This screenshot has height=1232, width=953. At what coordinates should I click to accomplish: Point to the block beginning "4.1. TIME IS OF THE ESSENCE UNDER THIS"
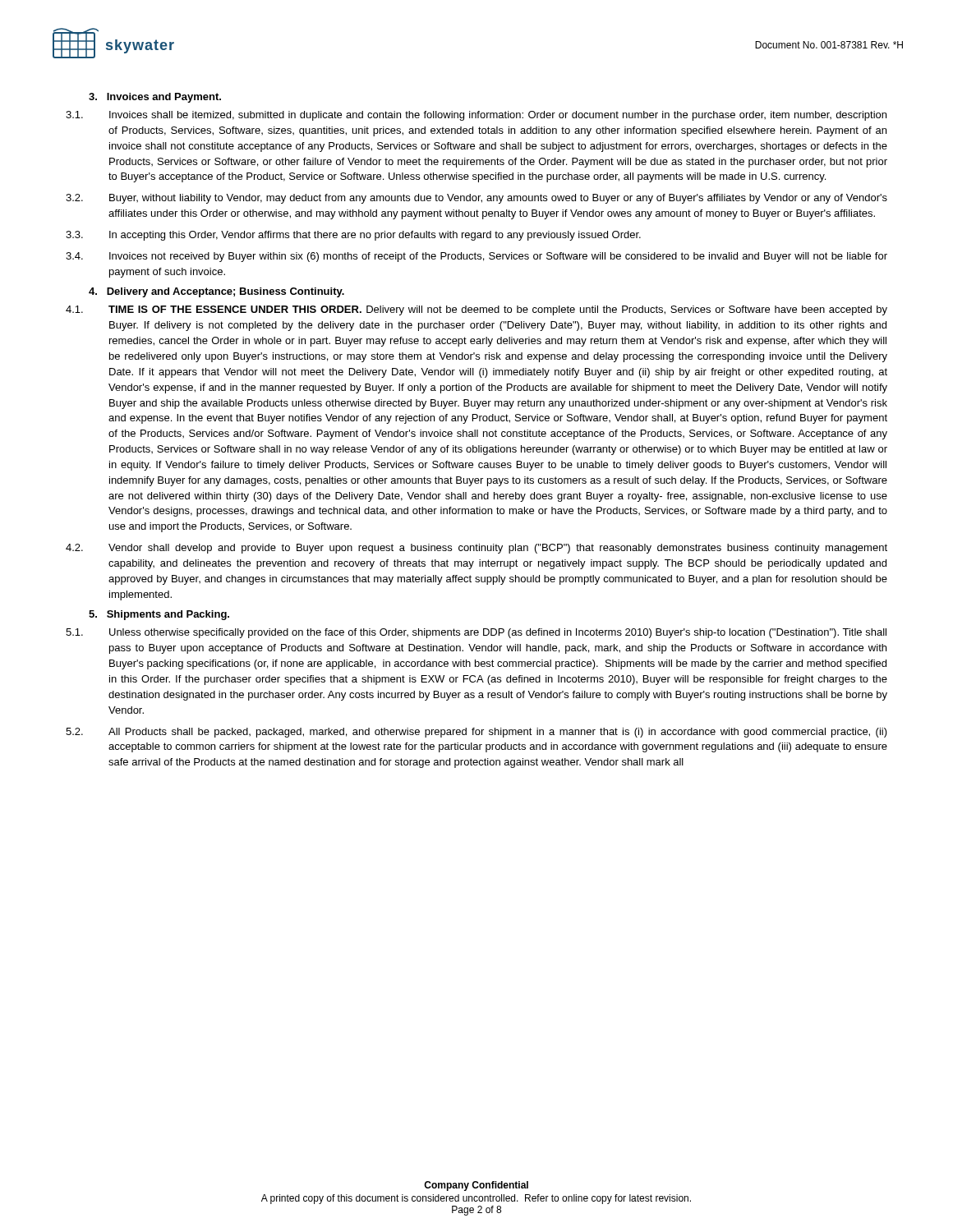pyautogui.click(x=476, y=419)
